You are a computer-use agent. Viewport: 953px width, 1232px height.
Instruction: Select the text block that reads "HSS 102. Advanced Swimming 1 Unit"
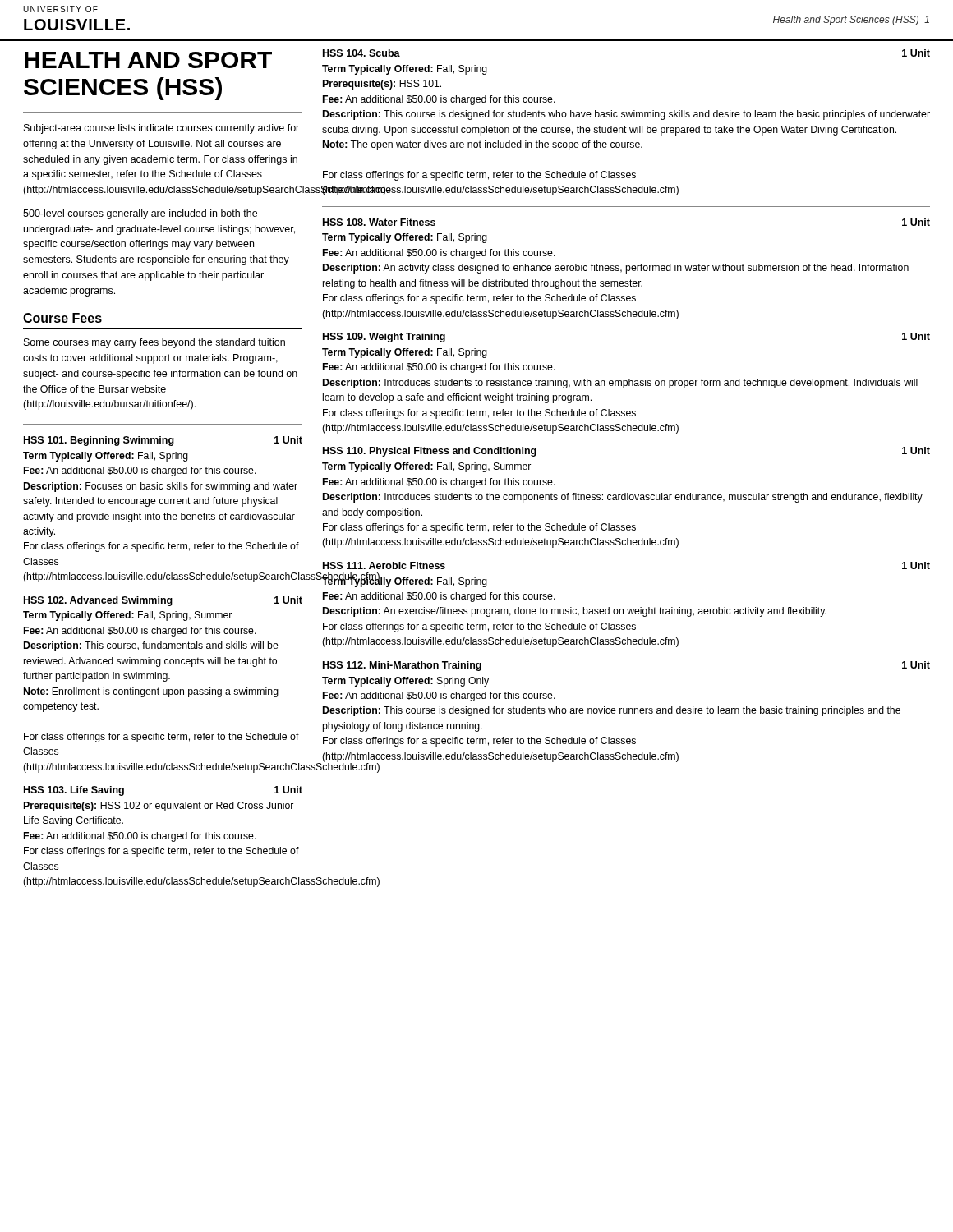pos(163,683)
